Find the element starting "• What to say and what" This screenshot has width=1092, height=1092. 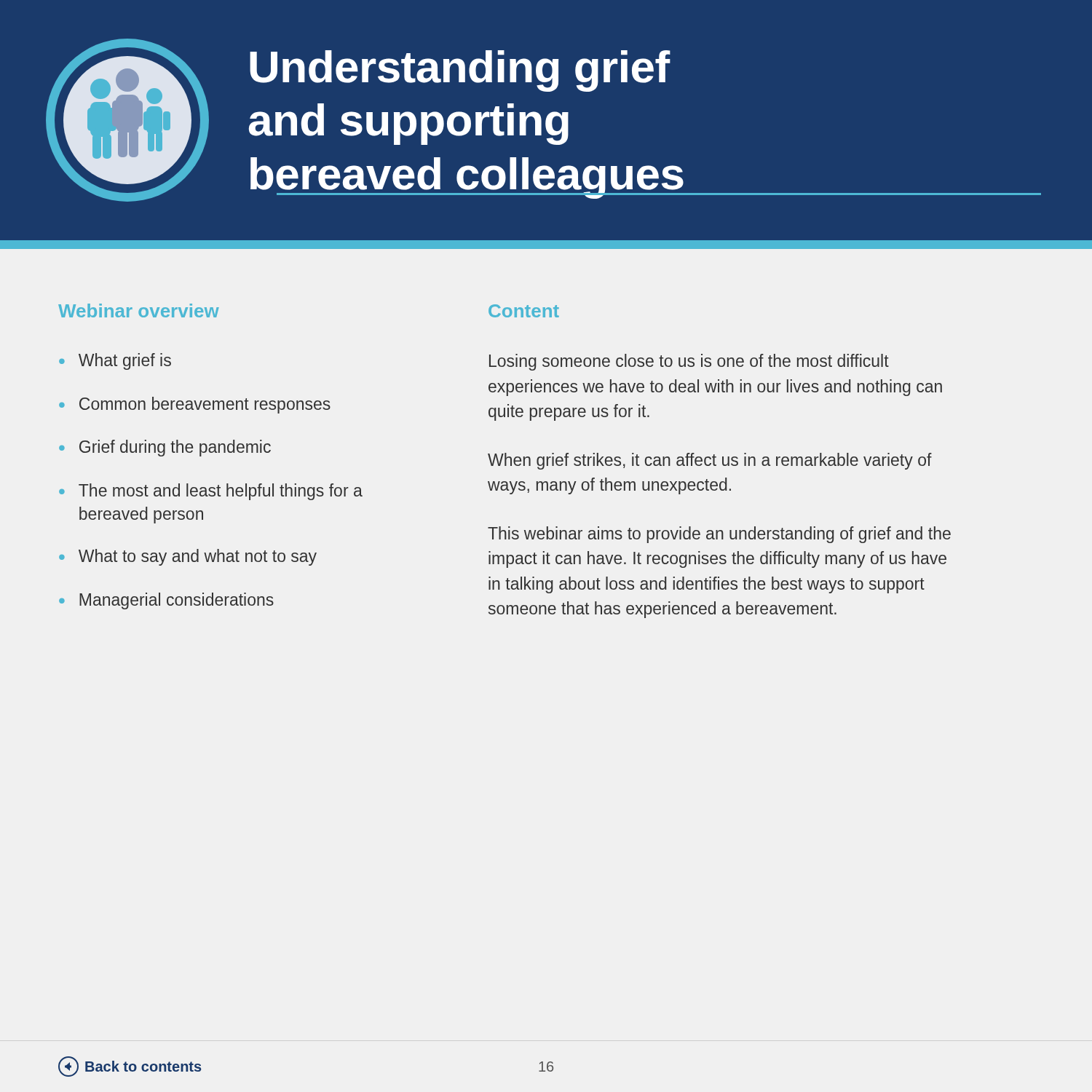click(187, 557)
